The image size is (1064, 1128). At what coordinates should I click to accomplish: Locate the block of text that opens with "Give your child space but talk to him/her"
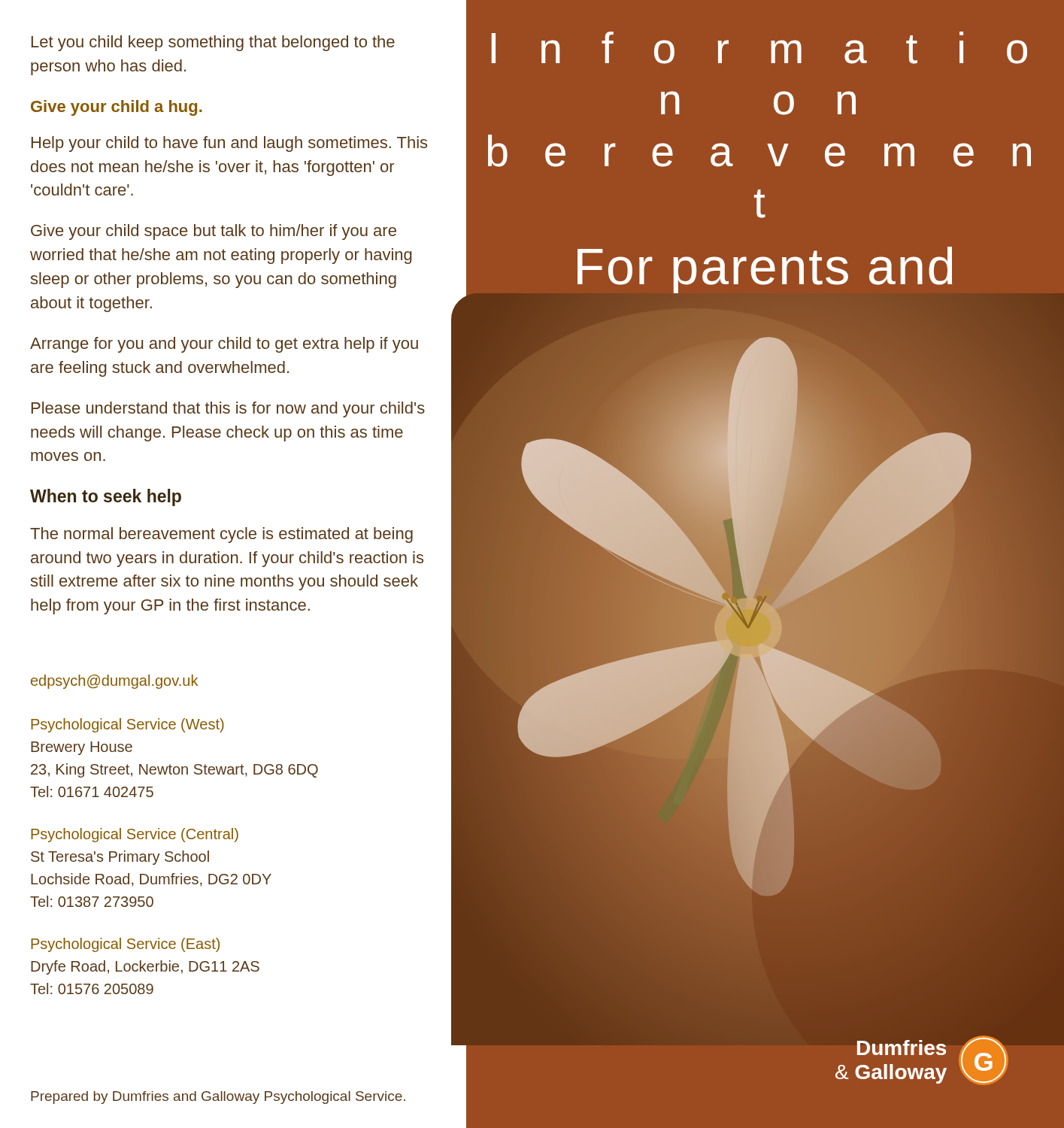(221, 267)
